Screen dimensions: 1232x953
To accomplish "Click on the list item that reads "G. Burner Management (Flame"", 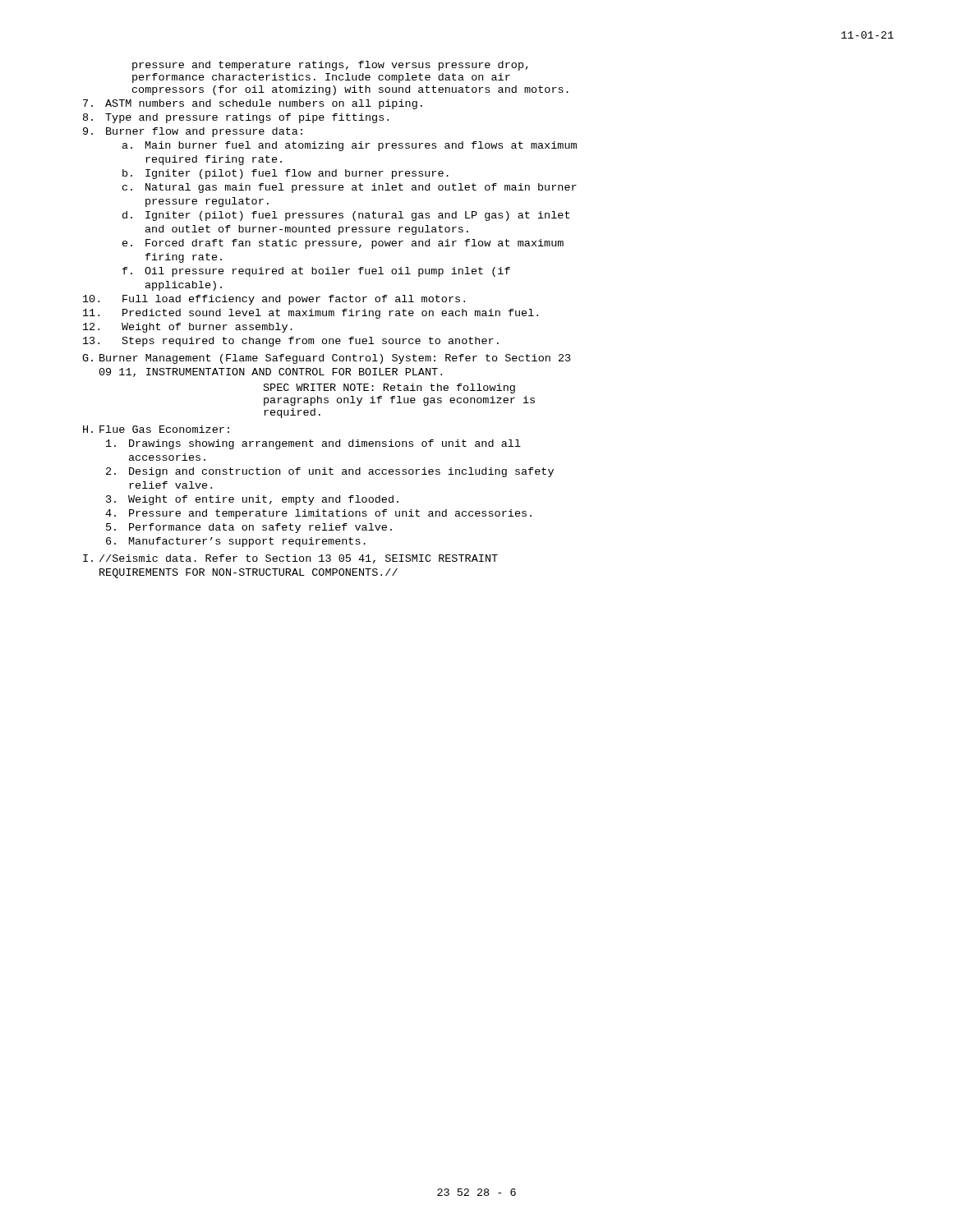I will (x=488, y=365).
